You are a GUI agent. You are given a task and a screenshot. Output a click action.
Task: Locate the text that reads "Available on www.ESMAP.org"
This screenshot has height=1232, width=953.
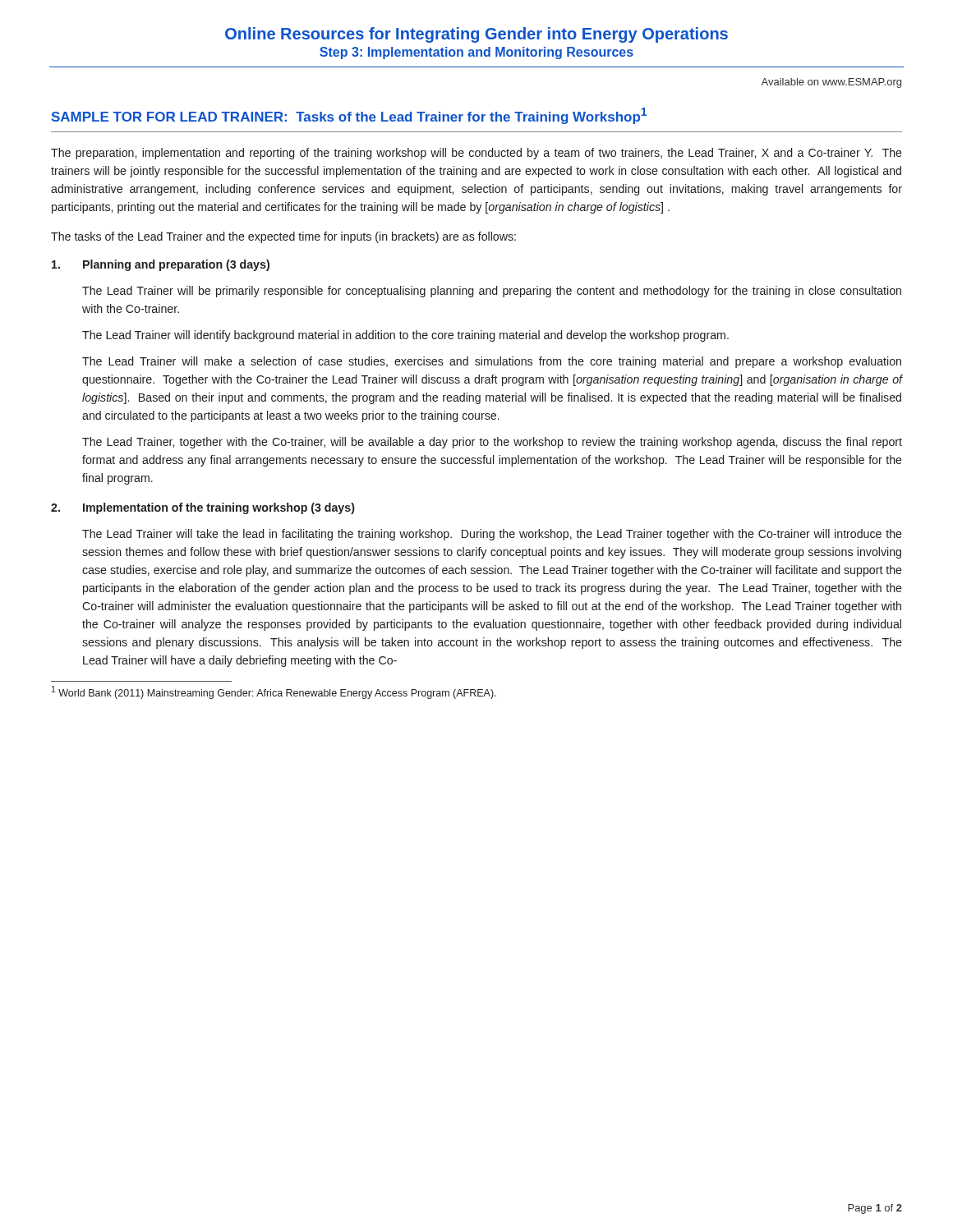coord(832,82)
